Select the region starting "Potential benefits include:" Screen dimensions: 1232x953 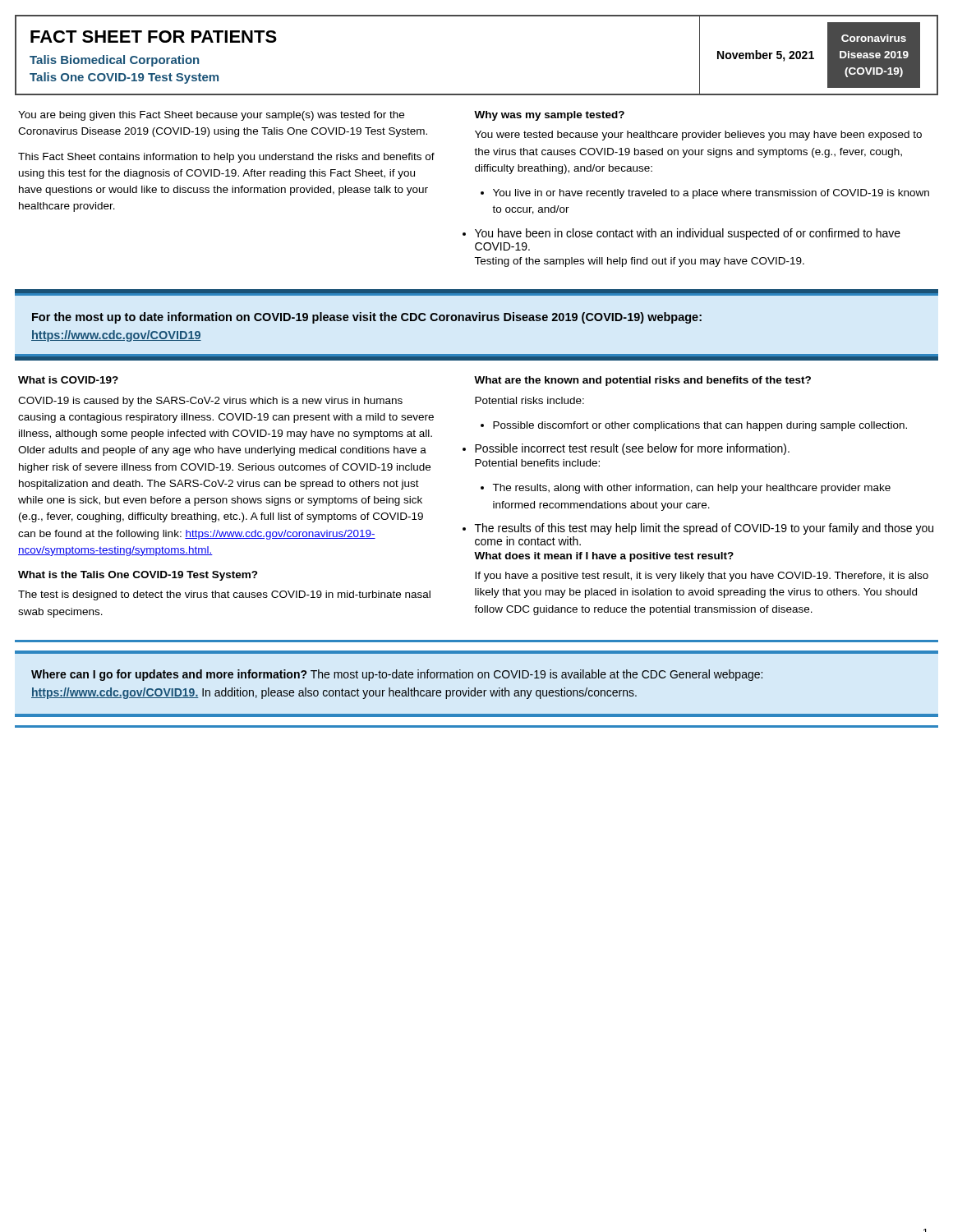pyautogui.click(x=705, y=463)
